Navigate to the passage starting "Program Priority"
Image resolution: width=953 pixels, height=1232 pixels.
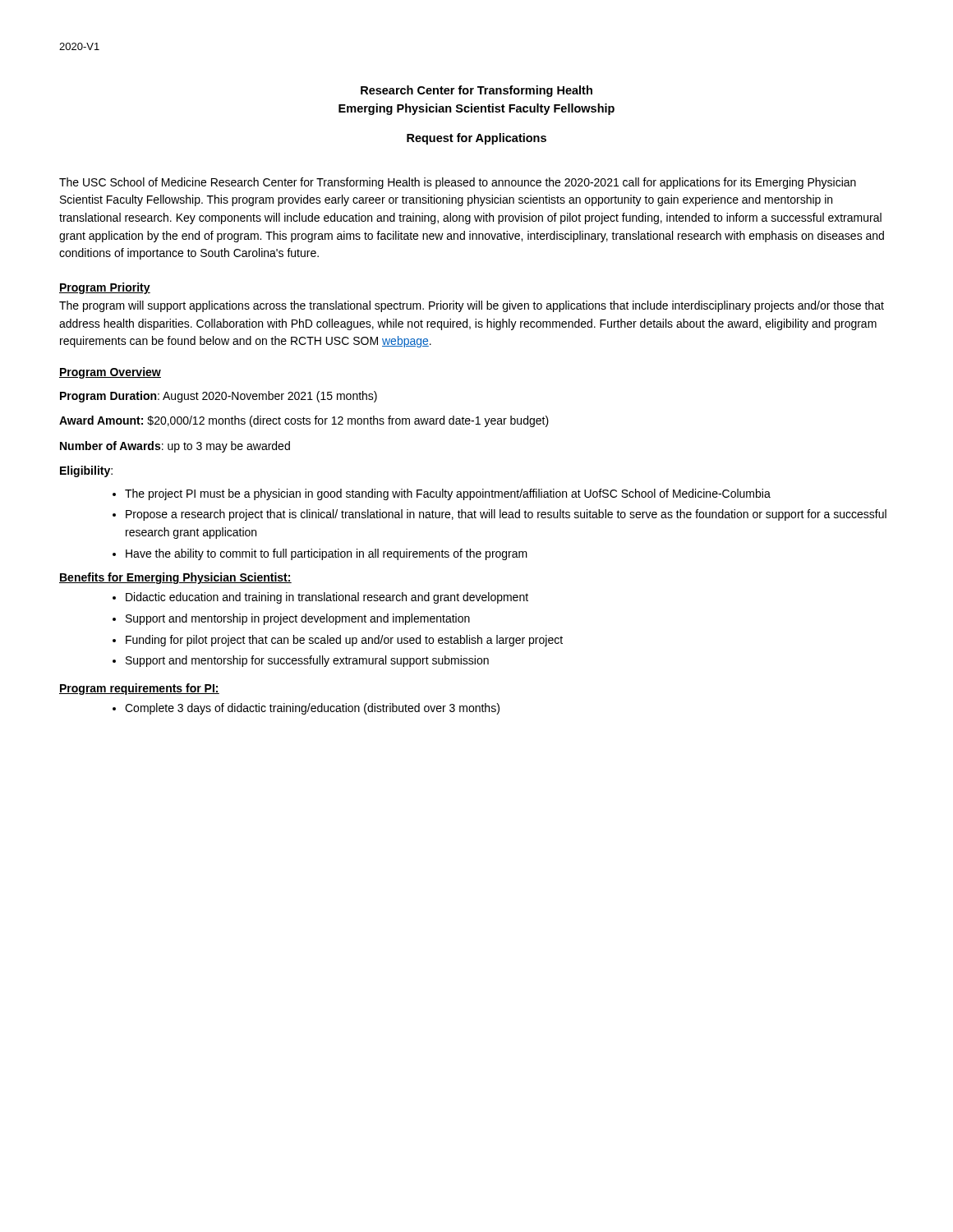105,287
